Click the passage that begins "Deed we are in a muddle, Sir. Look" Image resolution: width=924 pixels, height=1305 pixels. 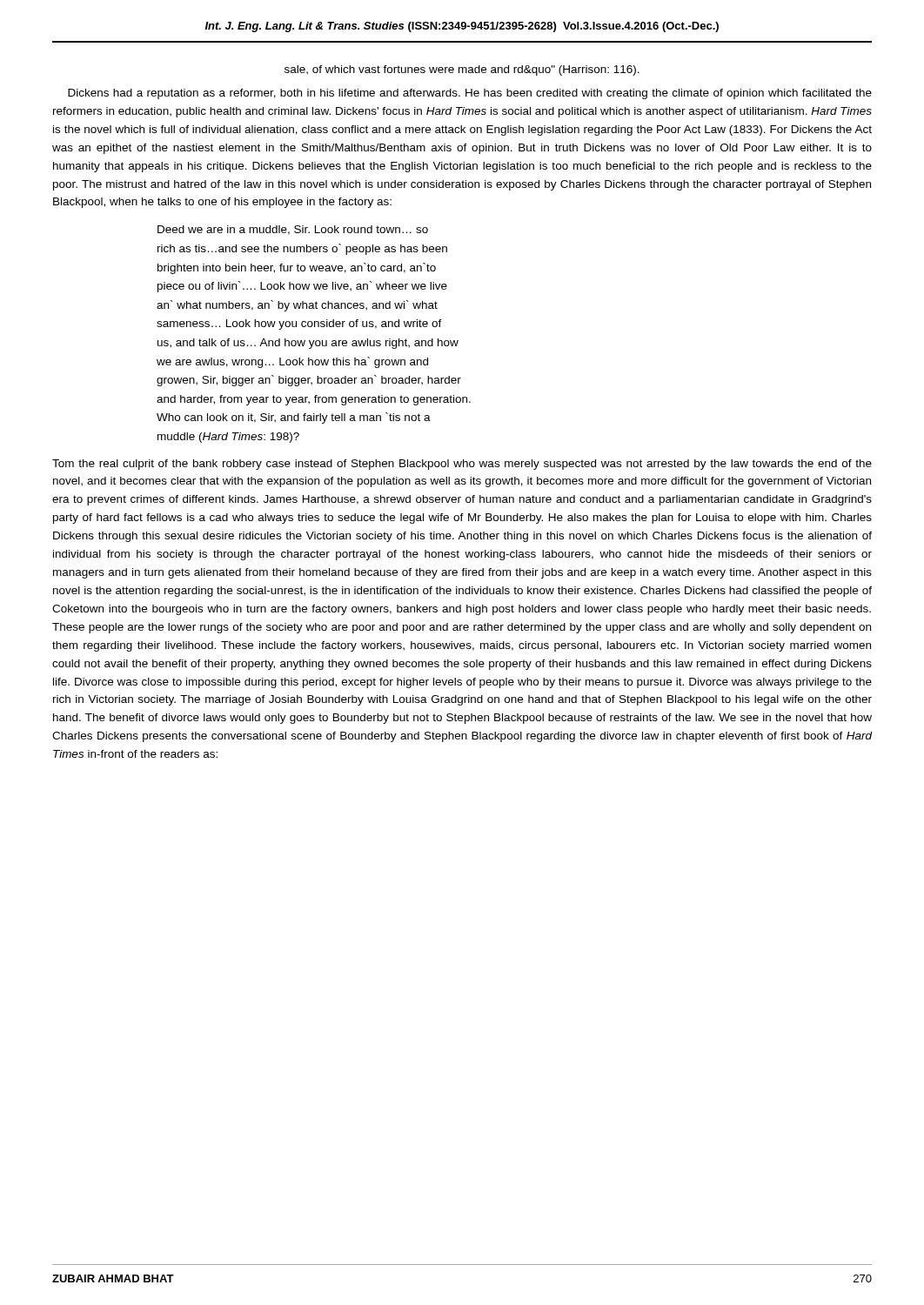click(x=293, y=230)
